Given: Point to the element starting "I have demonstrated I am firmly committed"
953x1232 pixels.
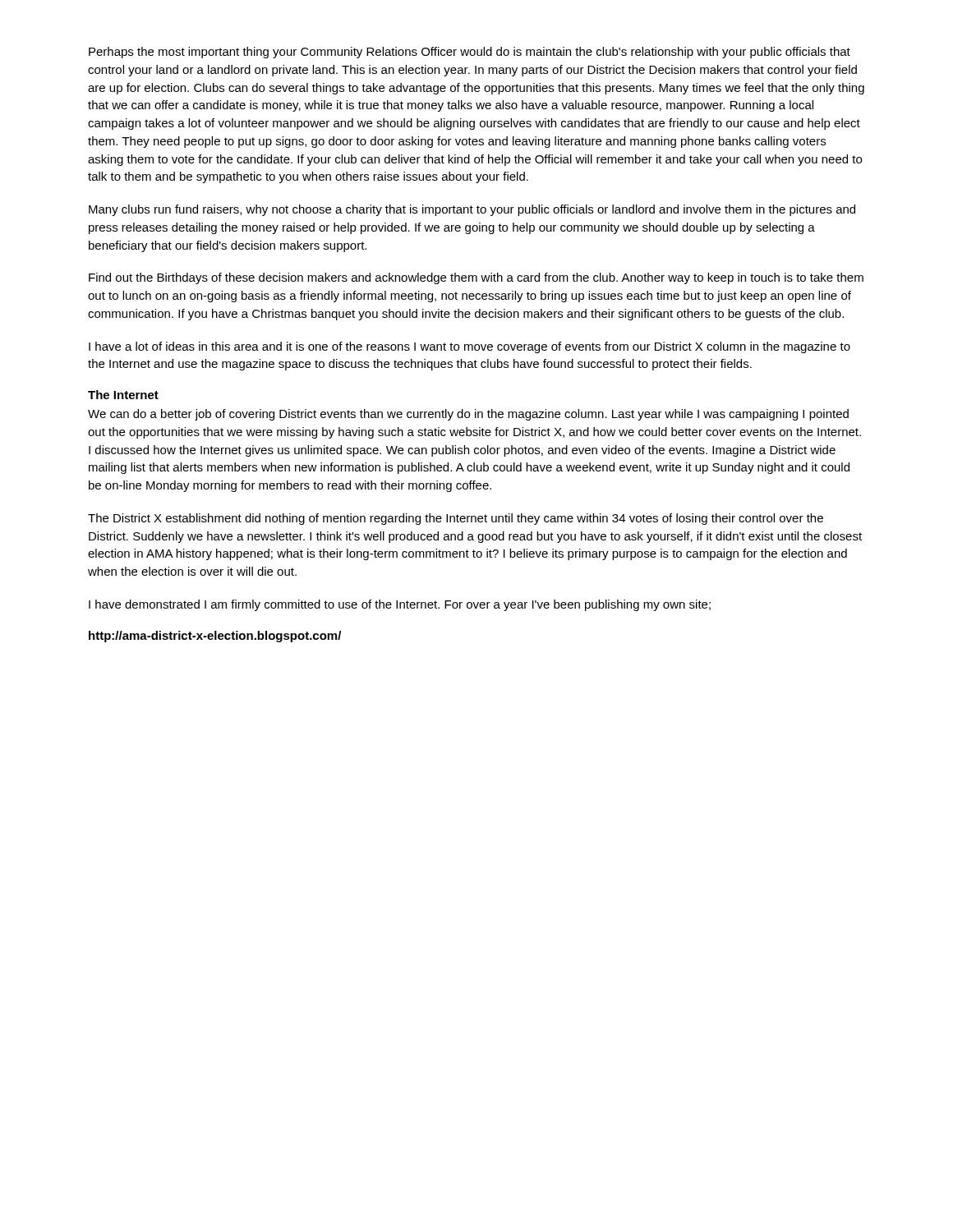Looking at the screenshot, I should click(400, 604).
